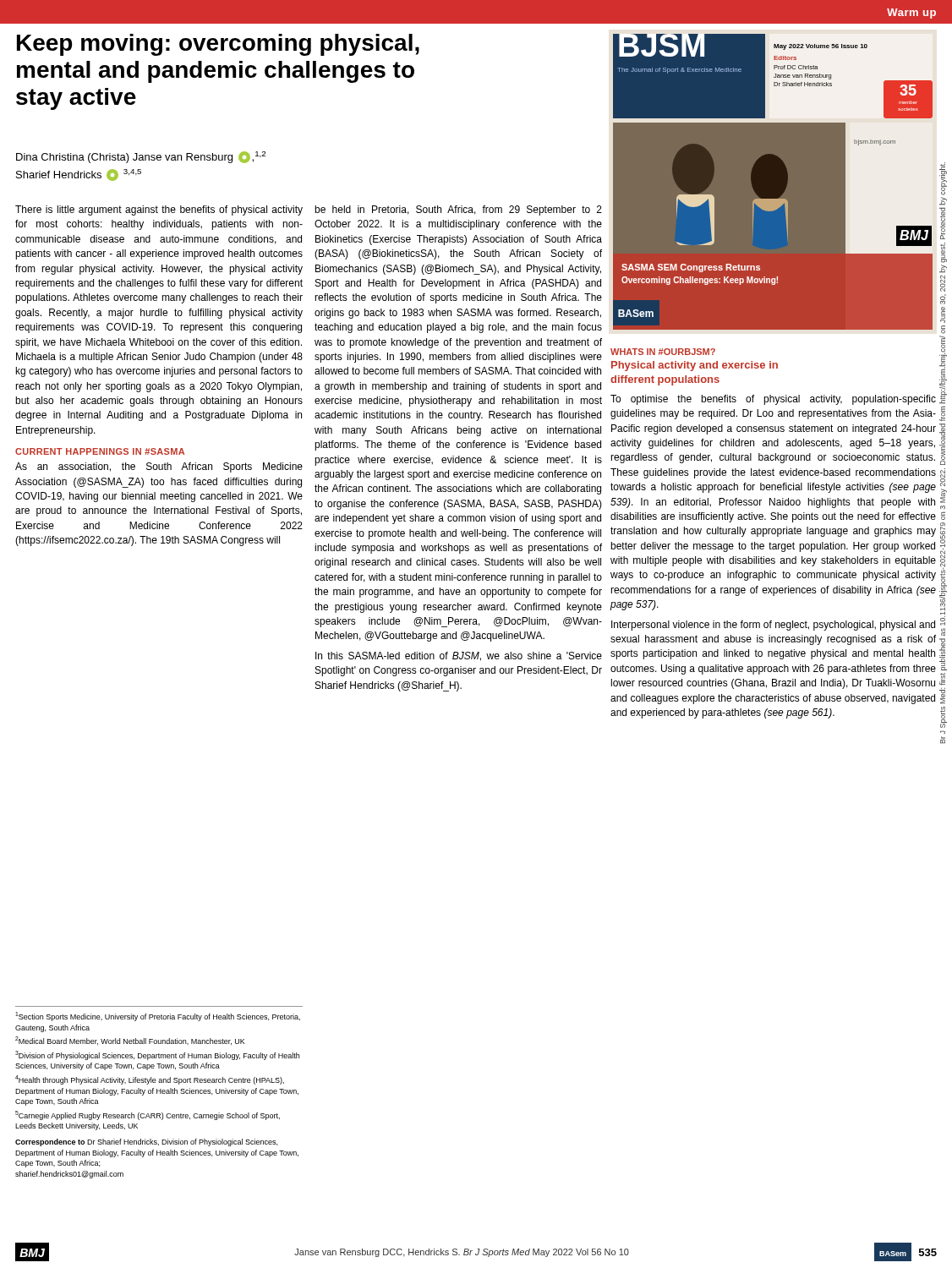952x1268 pixels.
Task: Locate the text block starting "As an association,"
Action: [159, 504]
